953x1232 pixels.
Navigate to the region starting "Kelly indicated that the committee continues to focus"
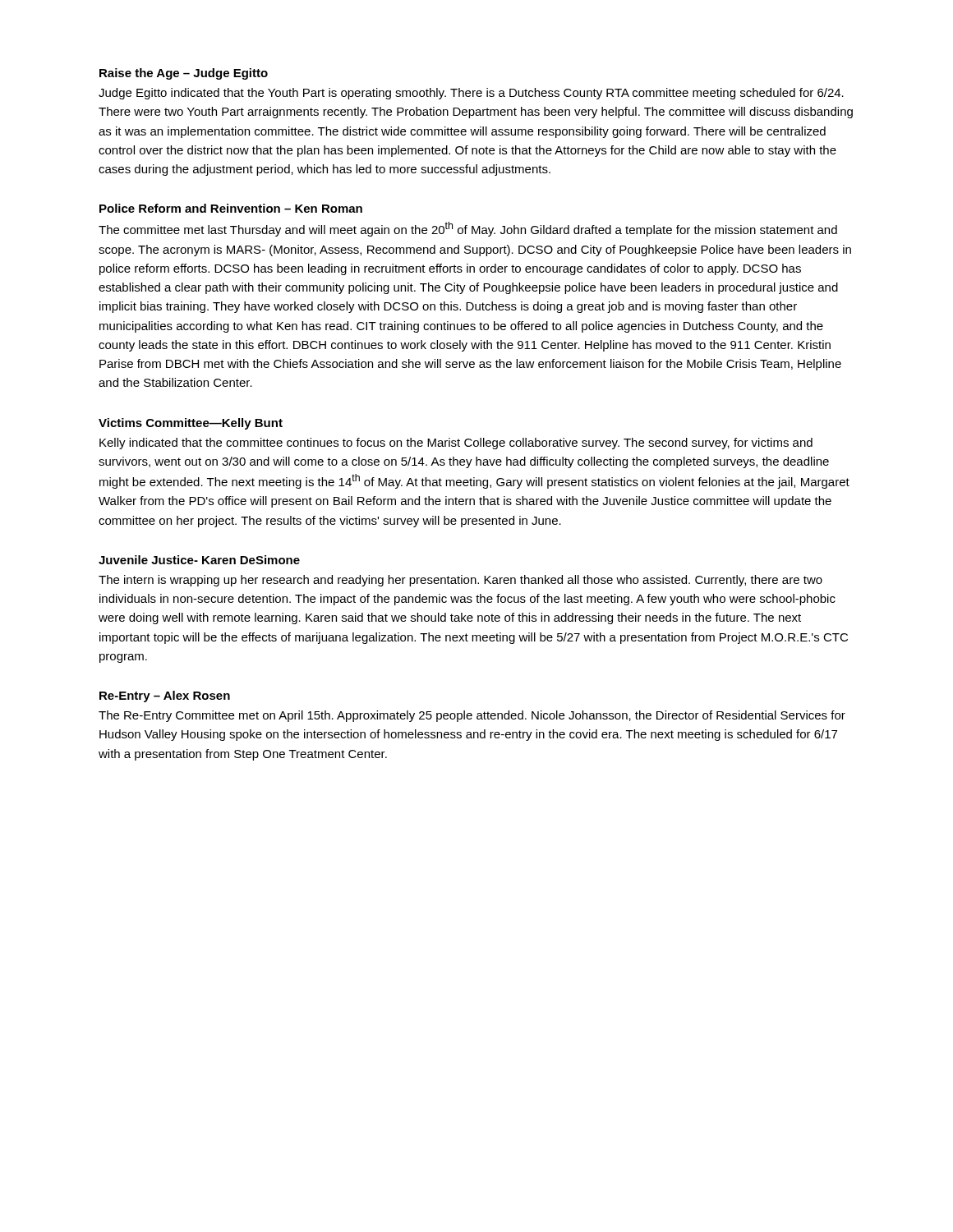pyautogui.click(x=474, y=481)
